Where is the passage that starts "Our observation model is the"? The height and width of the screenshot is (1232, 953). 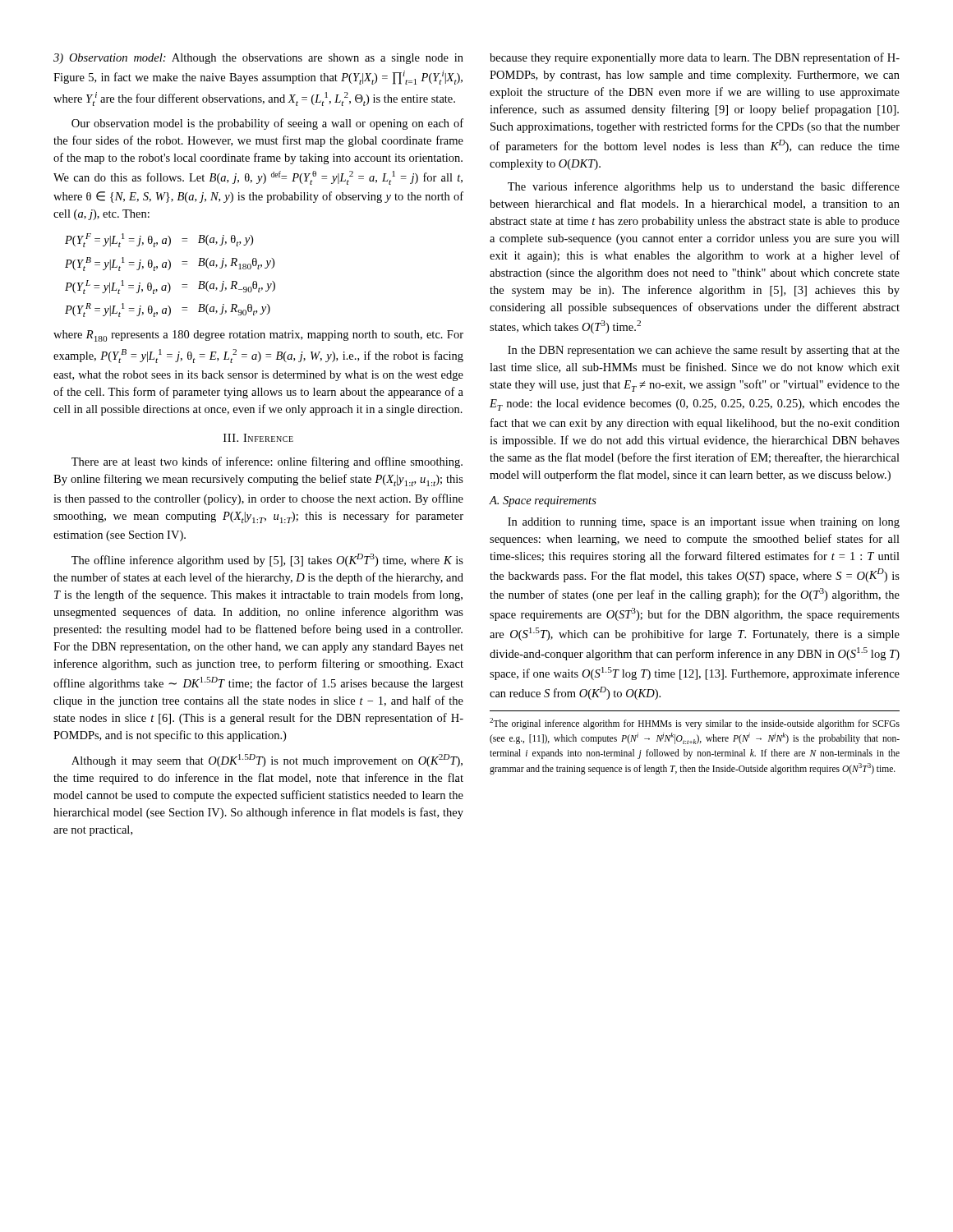tap(258, 169)
